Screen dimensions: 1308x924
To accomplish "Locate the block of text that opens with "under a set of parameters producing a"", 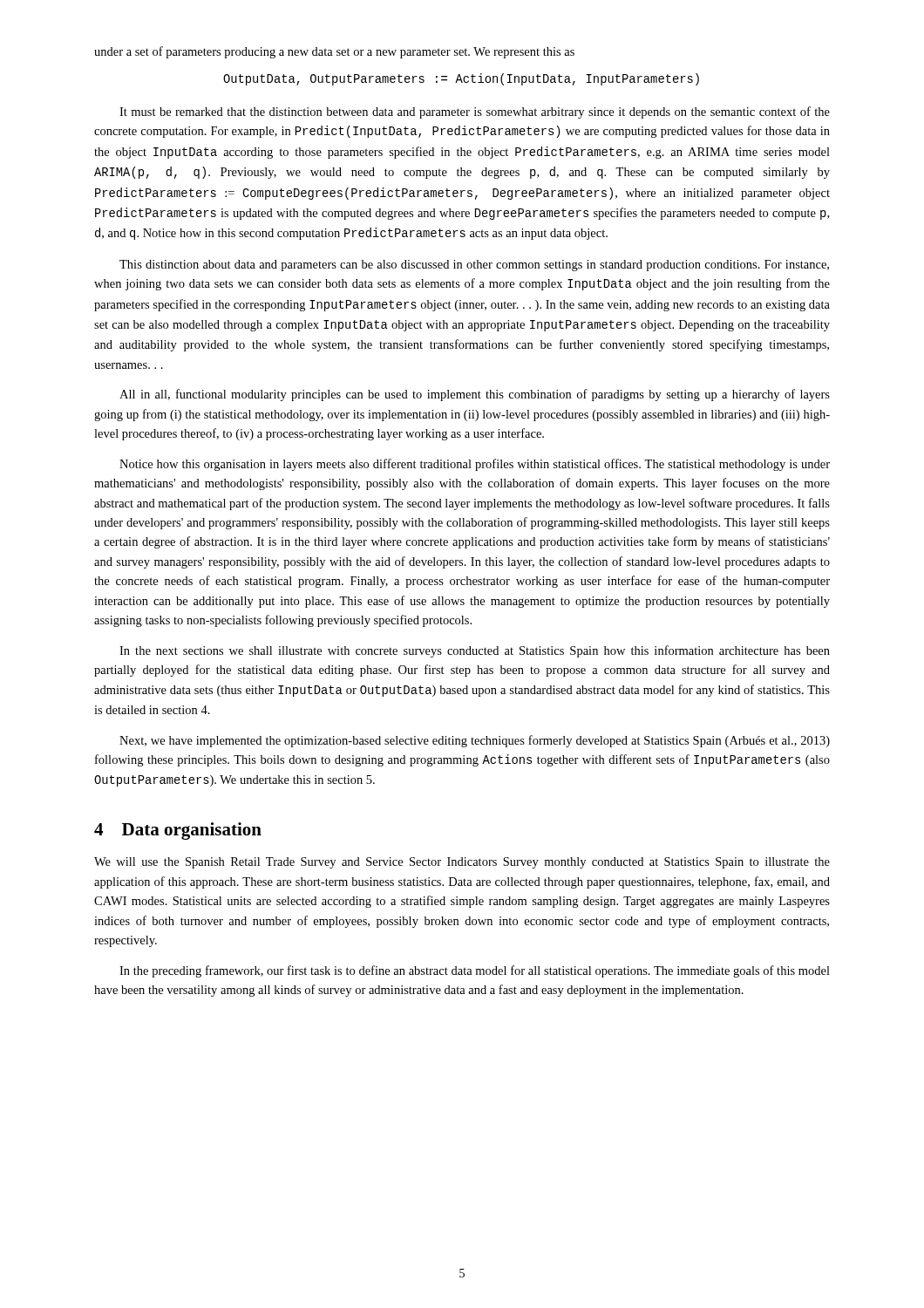I will click(x=334, y=51).
